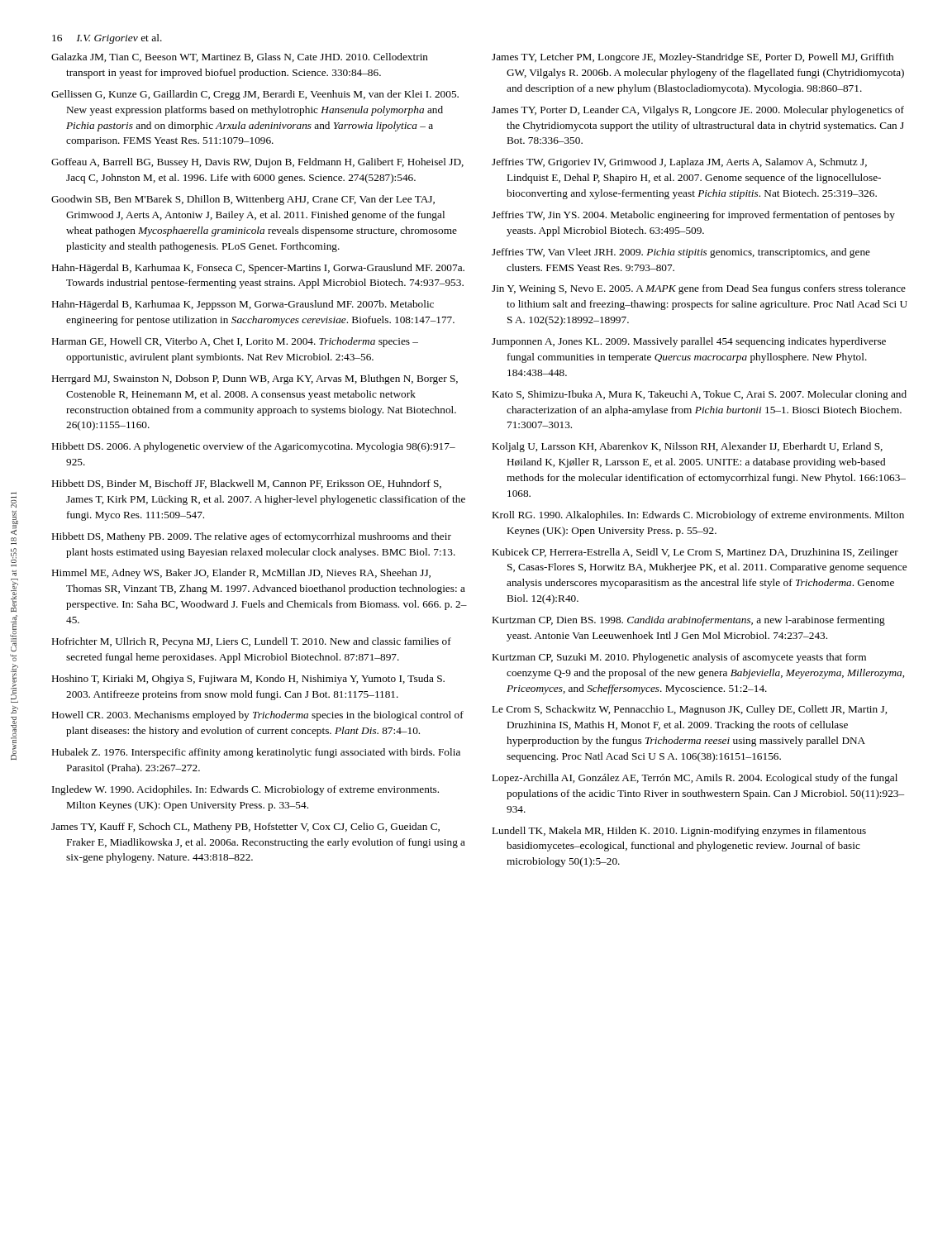The width and height of the screenshot is (952, 1240).
Task: Locate the list item with the text "Hahn-Hägerdal B, Karhumaa K, Jeppsson M,"
Action: point(253,312)
